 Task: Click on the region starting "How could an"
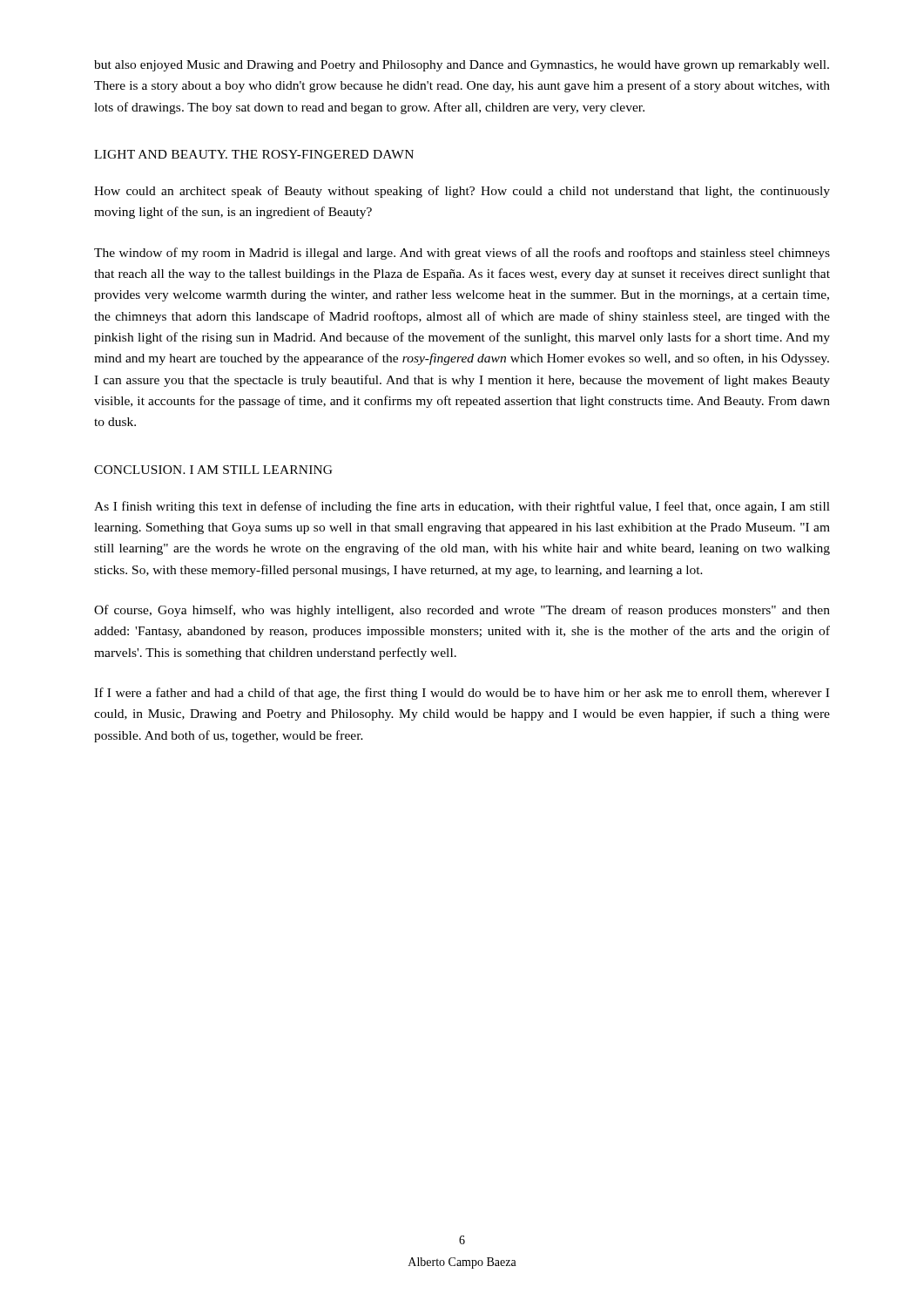tap(462, 201)
